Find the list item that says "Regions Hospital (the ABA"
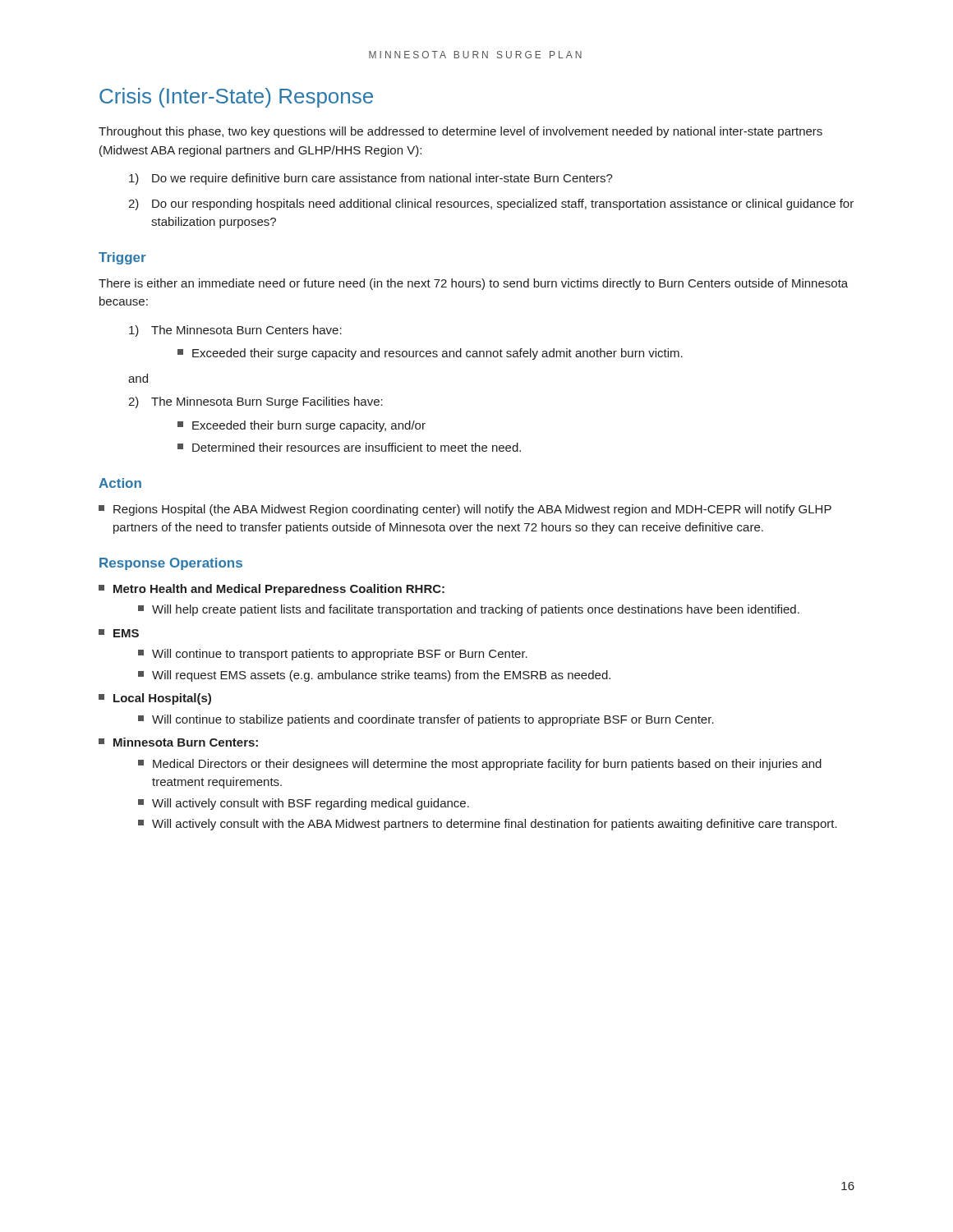The width and height of the screenshot is (953, 1232). [476, 518]
